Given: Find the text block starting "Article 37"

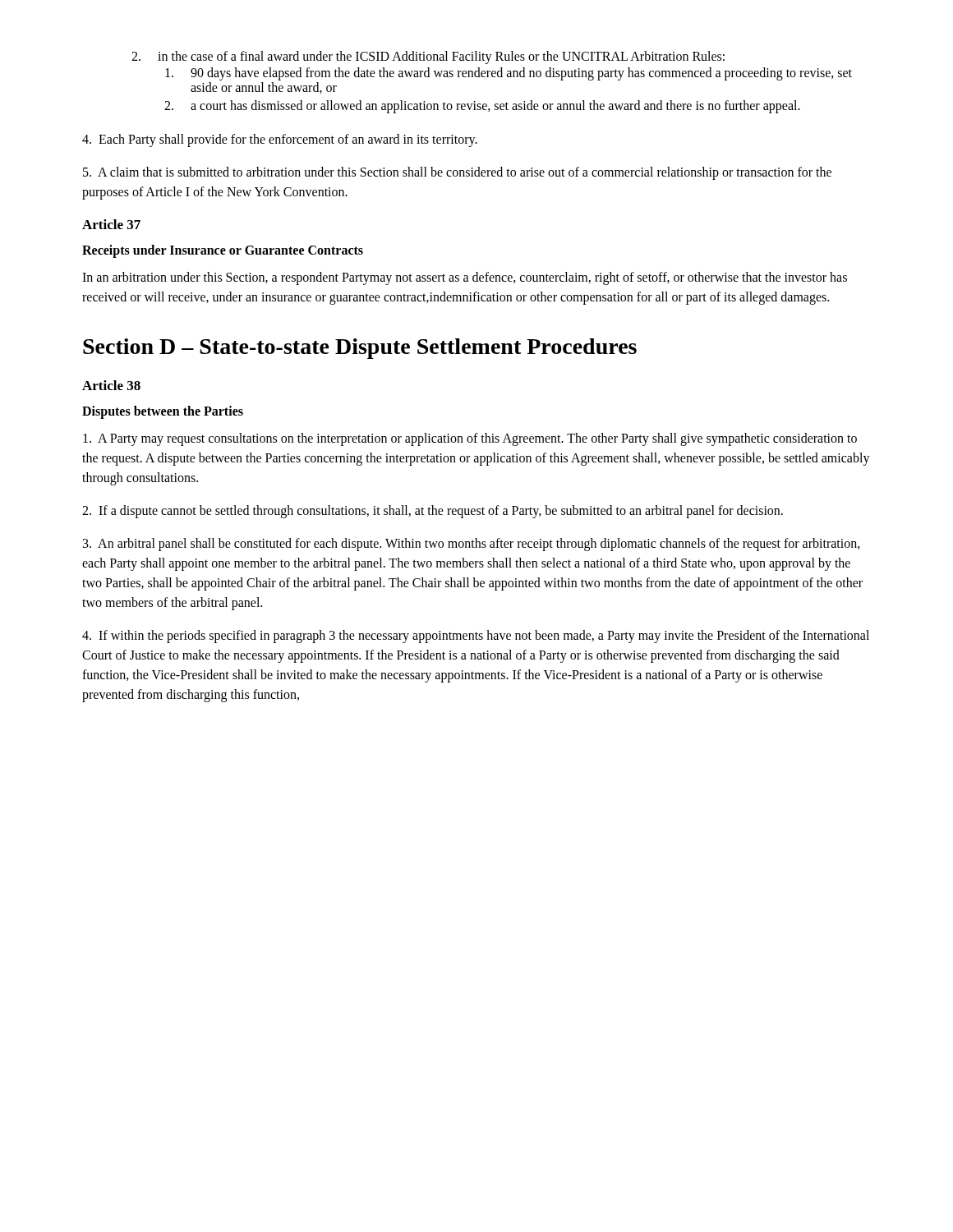Looking at the screenshot, I should click(x=111, y=225).
